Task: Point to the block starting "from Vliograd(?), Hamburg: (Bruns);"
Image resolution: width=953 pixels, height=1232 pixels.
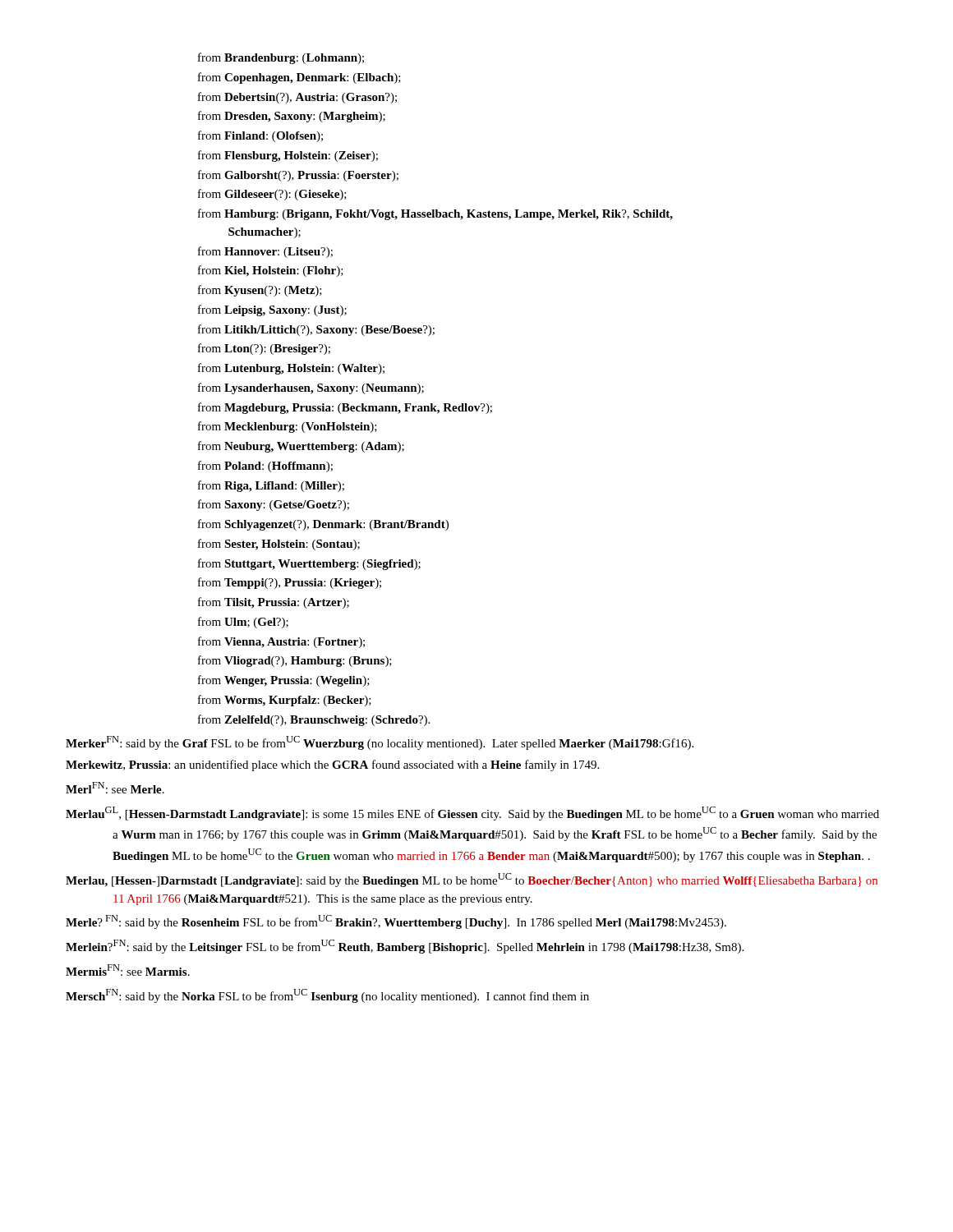Action: pyautogui.click(x=295, y=661)
